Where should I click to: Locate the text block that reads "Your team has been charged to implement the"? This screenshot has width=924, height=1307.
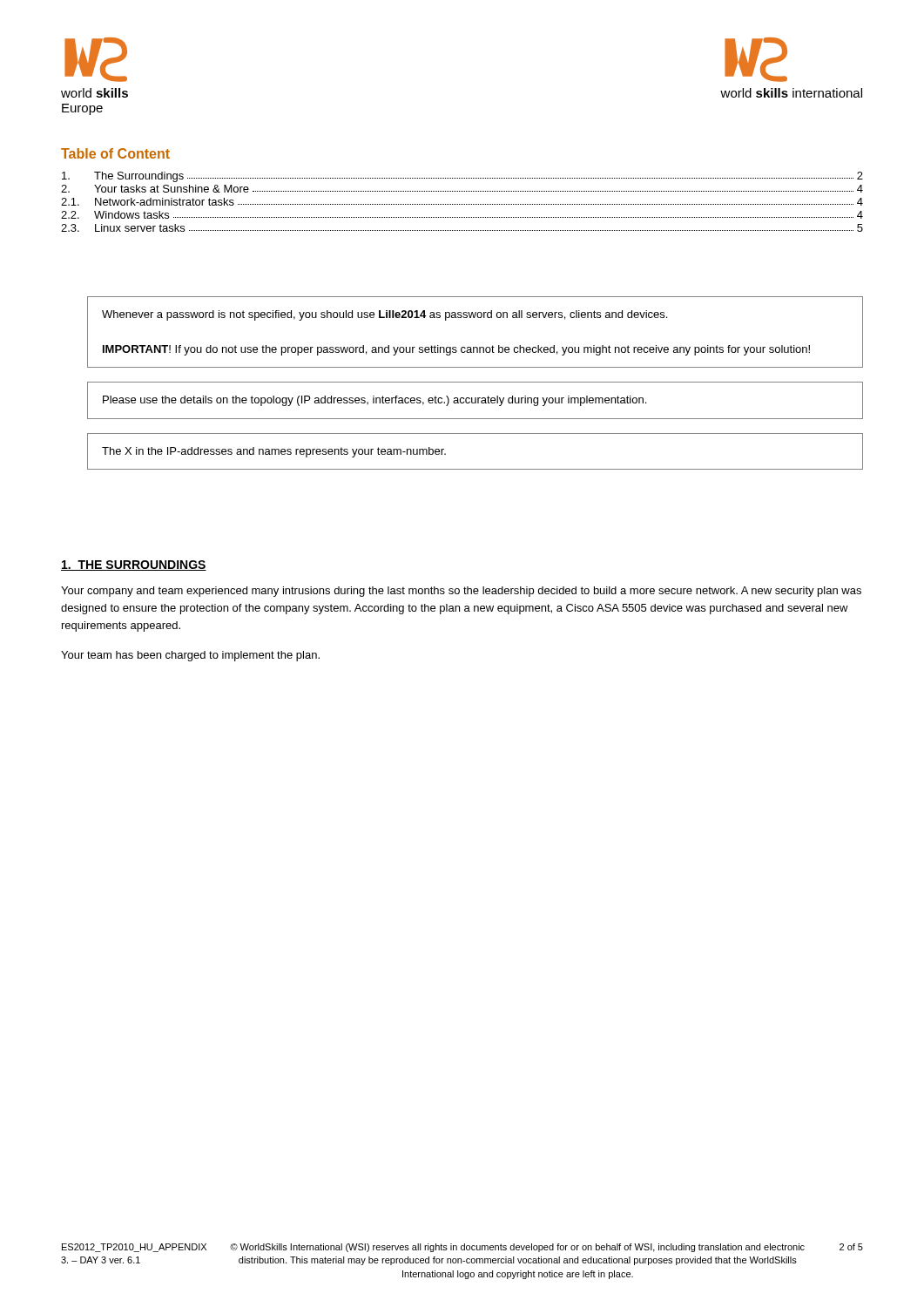point(191,655)
